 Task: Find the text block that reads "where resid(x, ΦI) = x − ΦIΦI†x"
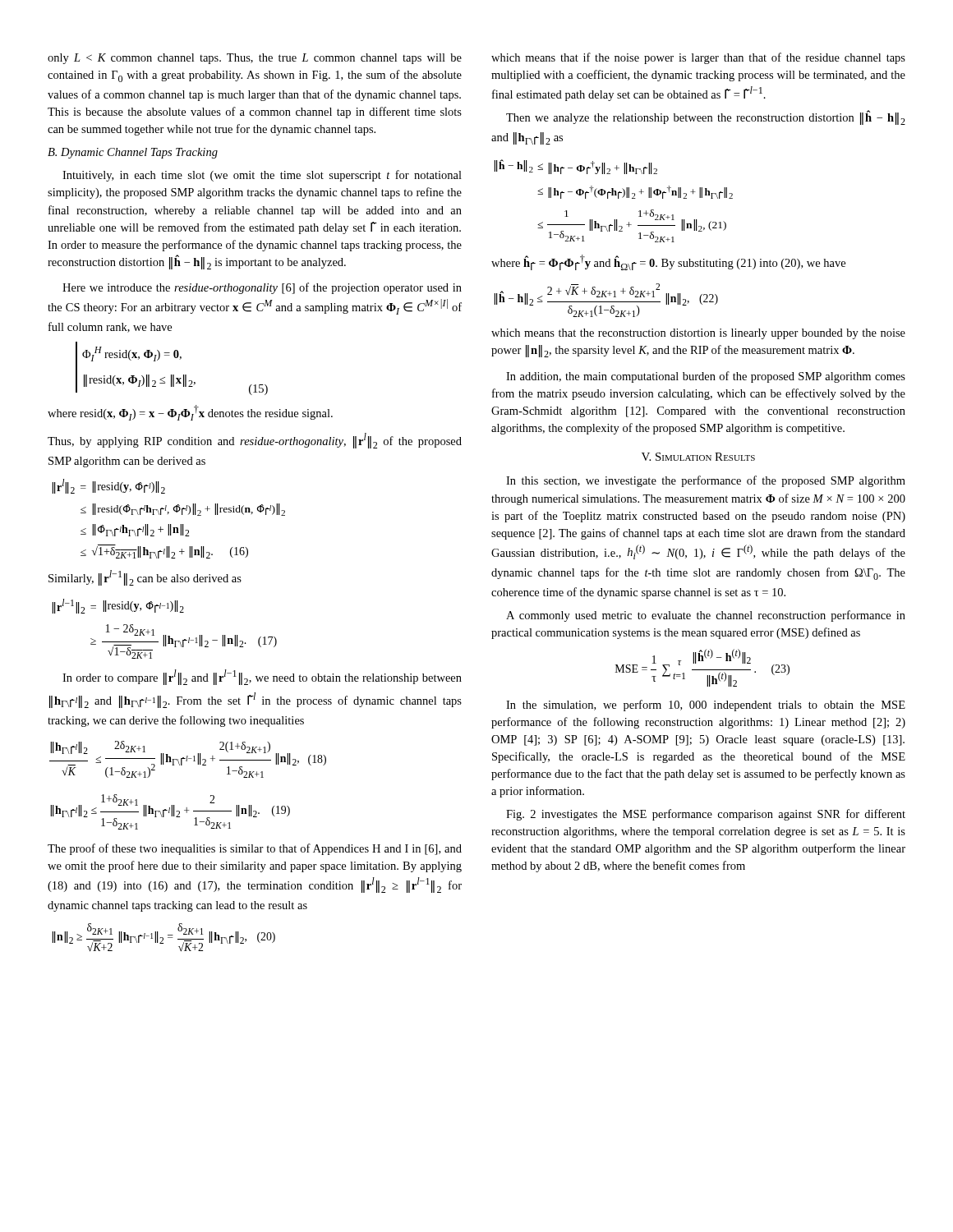(x=255, y=436)
